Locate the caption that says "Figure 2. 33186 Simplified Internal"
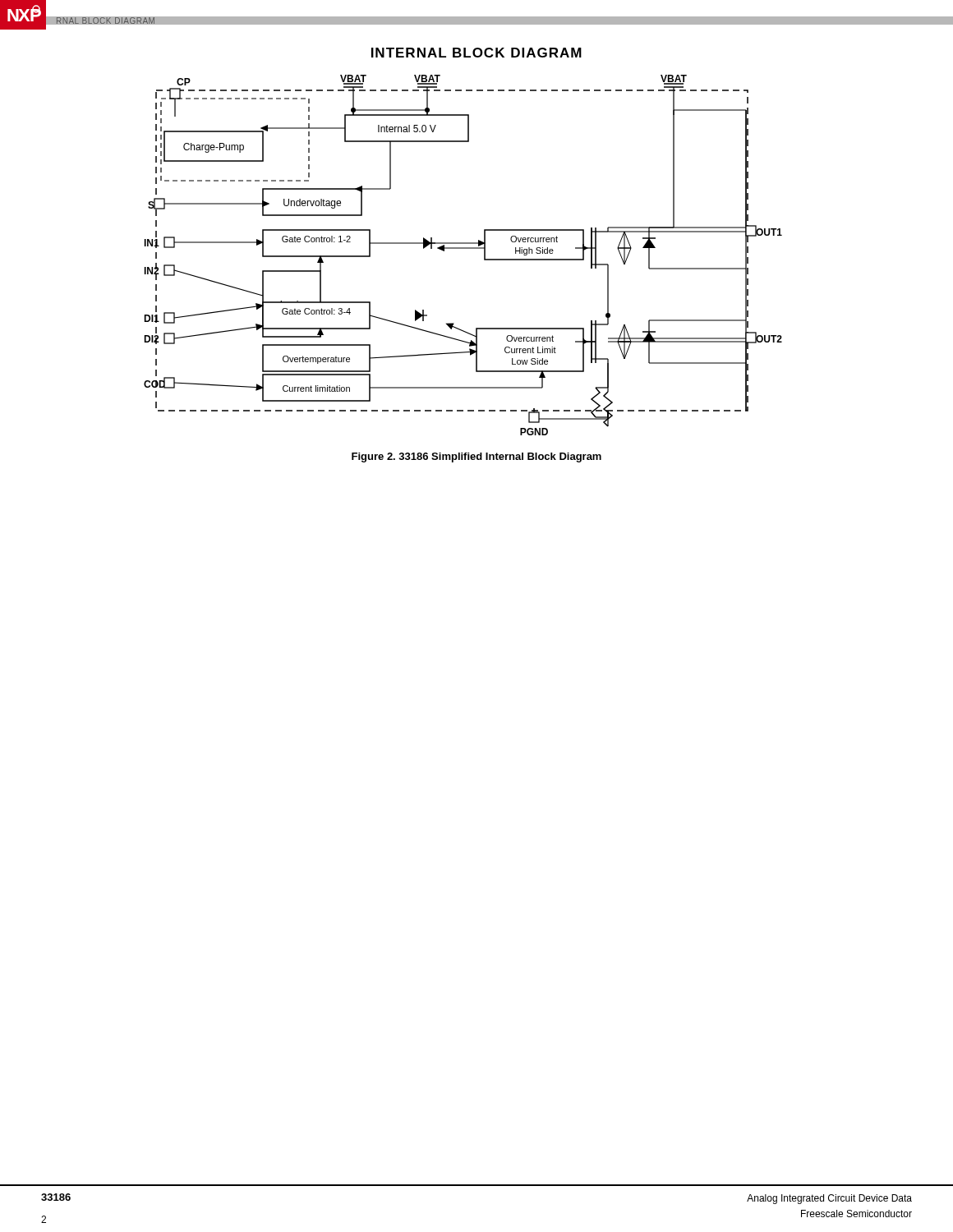 tap(476, 456)
